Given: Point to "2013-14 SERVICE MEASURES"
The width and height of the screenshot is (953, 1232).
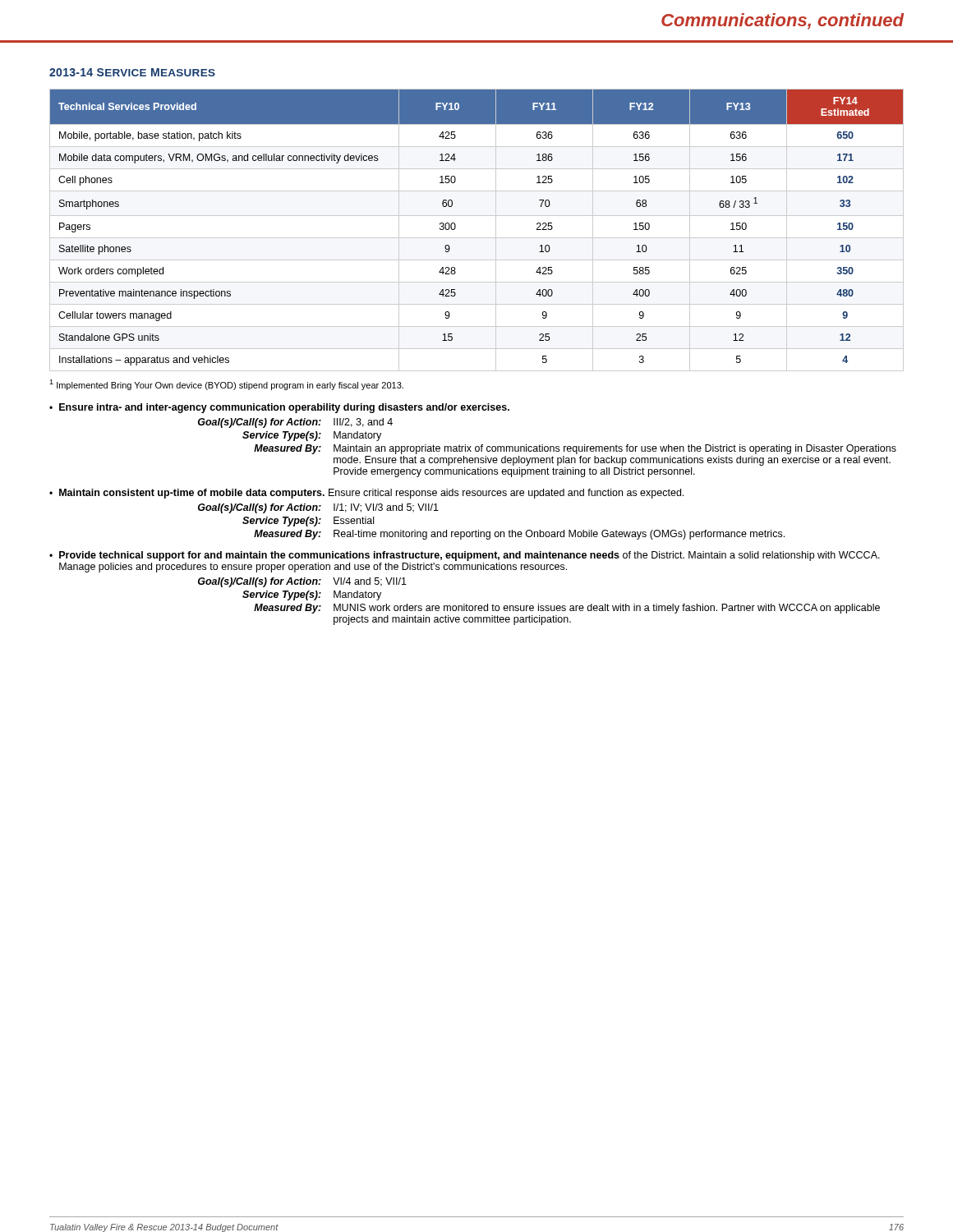Looking at the screenshot, I should [x=132, y=72].
